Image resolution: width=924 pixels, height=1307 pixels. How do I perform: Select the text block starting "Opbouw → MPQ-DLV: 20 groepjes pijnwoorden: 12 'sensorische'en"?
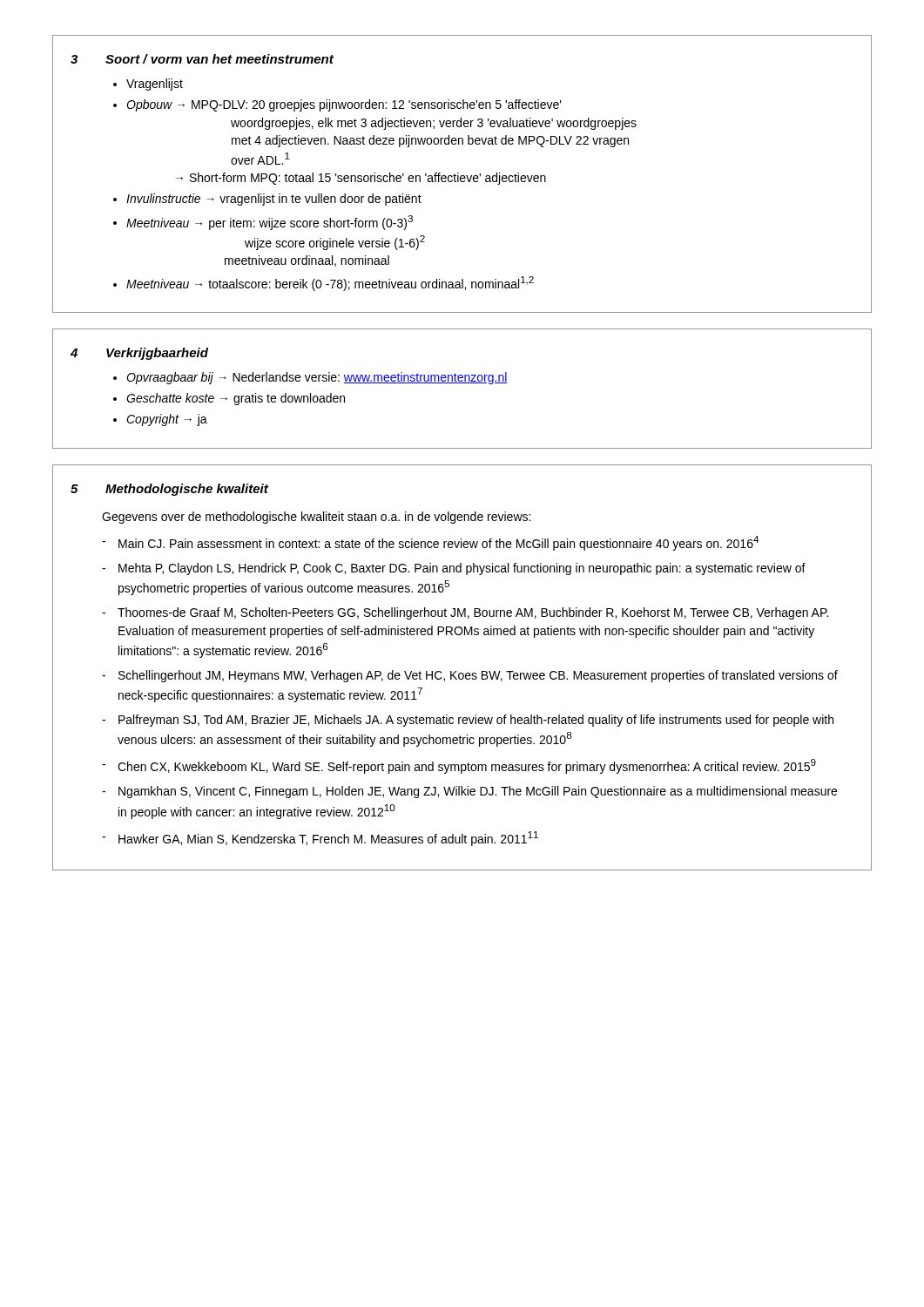tap(381, 142)
